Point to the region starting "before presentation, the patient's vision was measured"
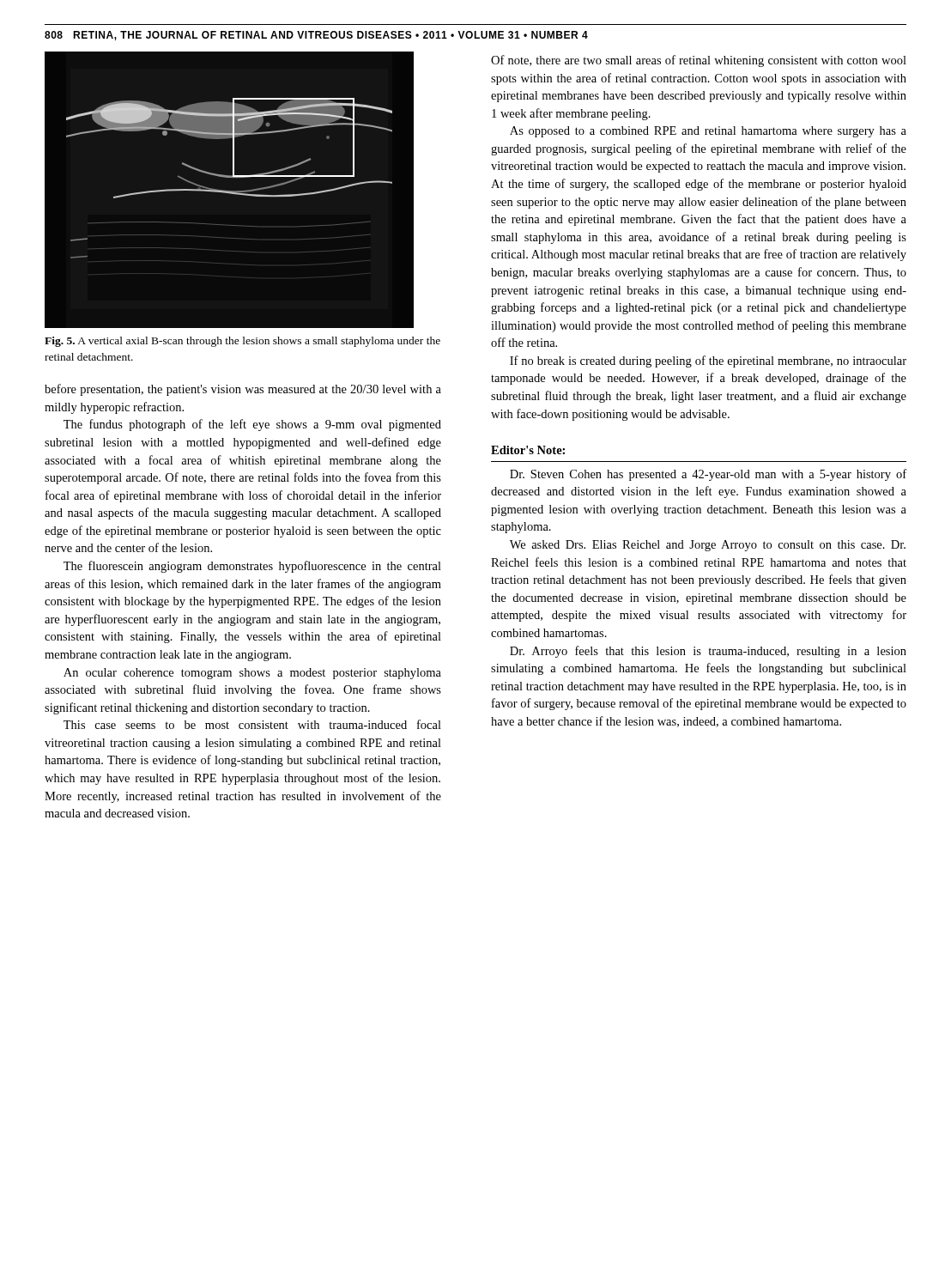The image size is (951, 1288). coord(243,601)
